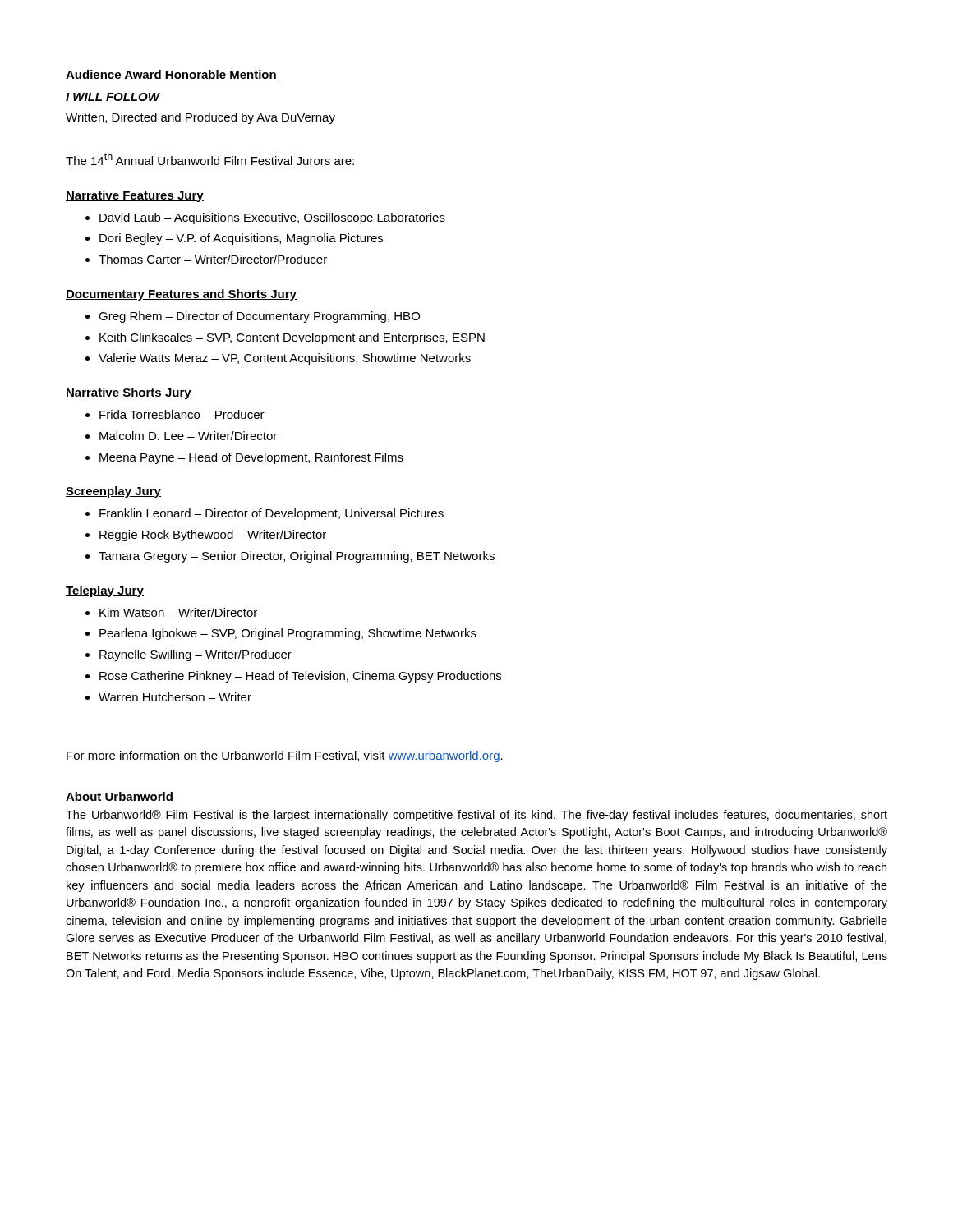The height and width of the screenshot is (1232, 953).
Task: Locate the text "Written, Directed and Produced by Ava DuVernay"
Action: coord(200,117)
